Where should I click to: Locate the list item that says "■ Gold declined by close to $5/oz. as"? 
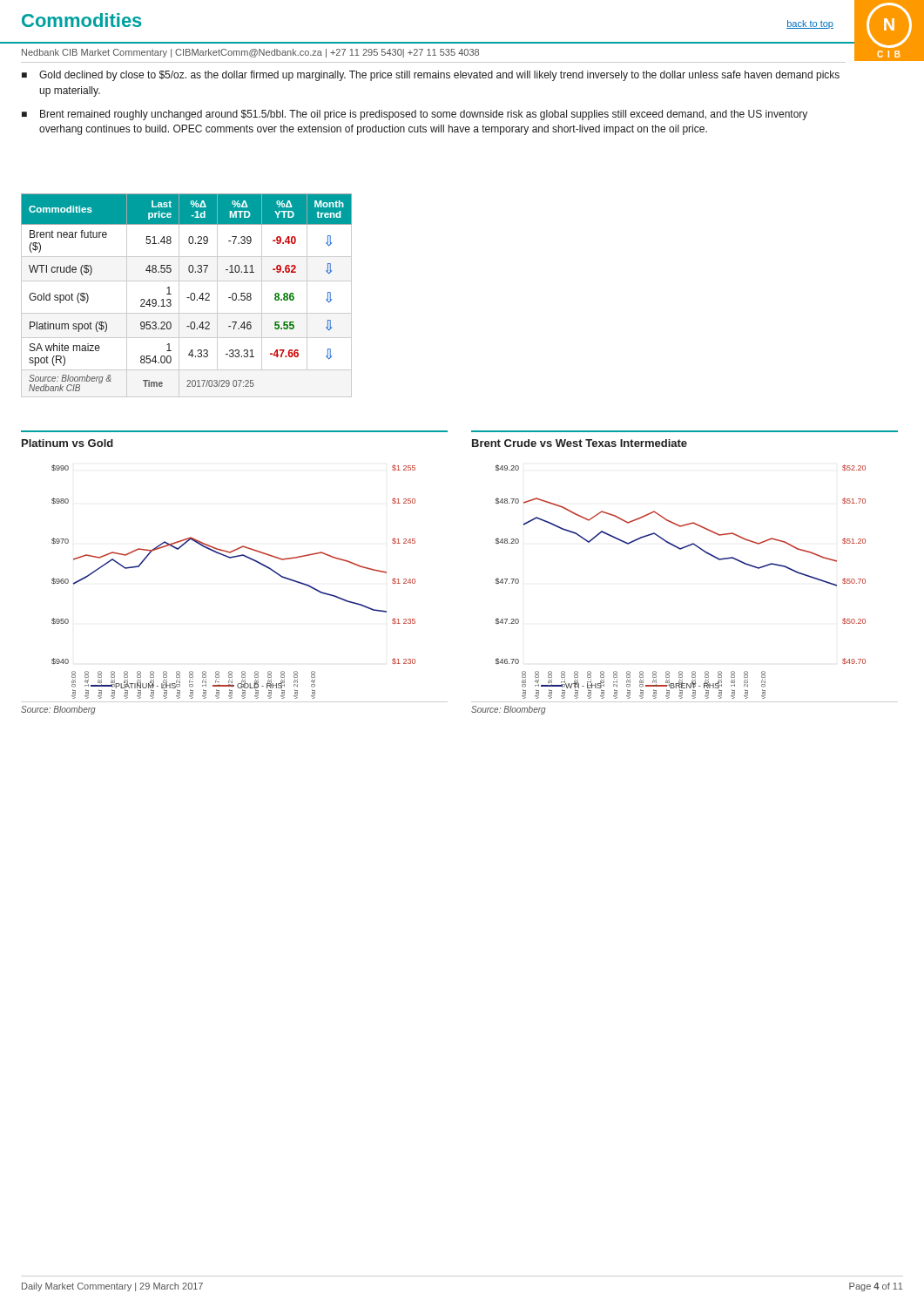[x=433, y=83]
